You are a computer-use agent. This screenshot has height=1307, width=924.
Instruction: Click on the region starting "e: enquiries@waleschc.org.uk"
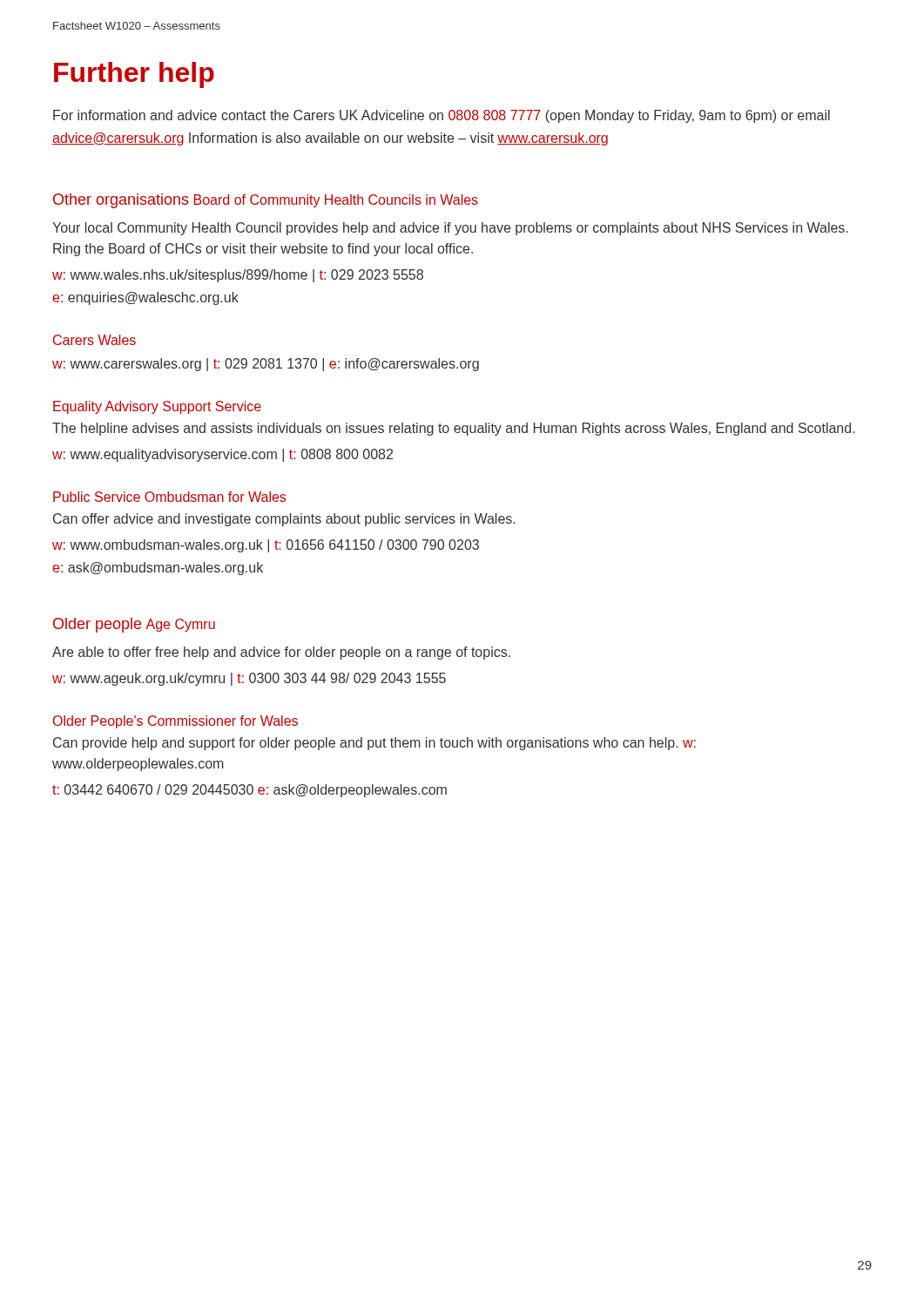[x=145, y=298]
